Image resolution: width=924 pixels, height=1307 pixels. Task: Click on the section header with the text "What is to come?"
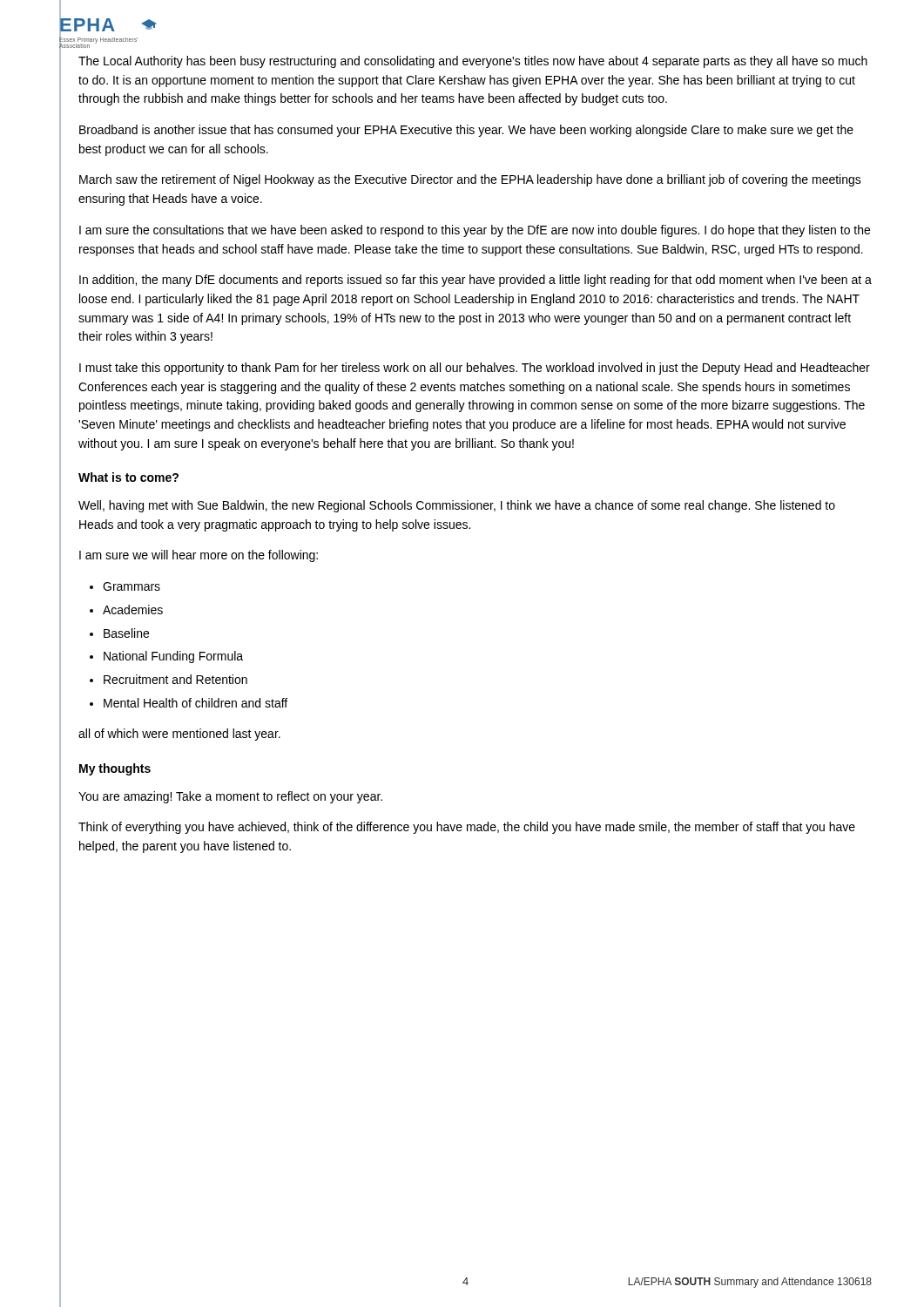[128, 477]
